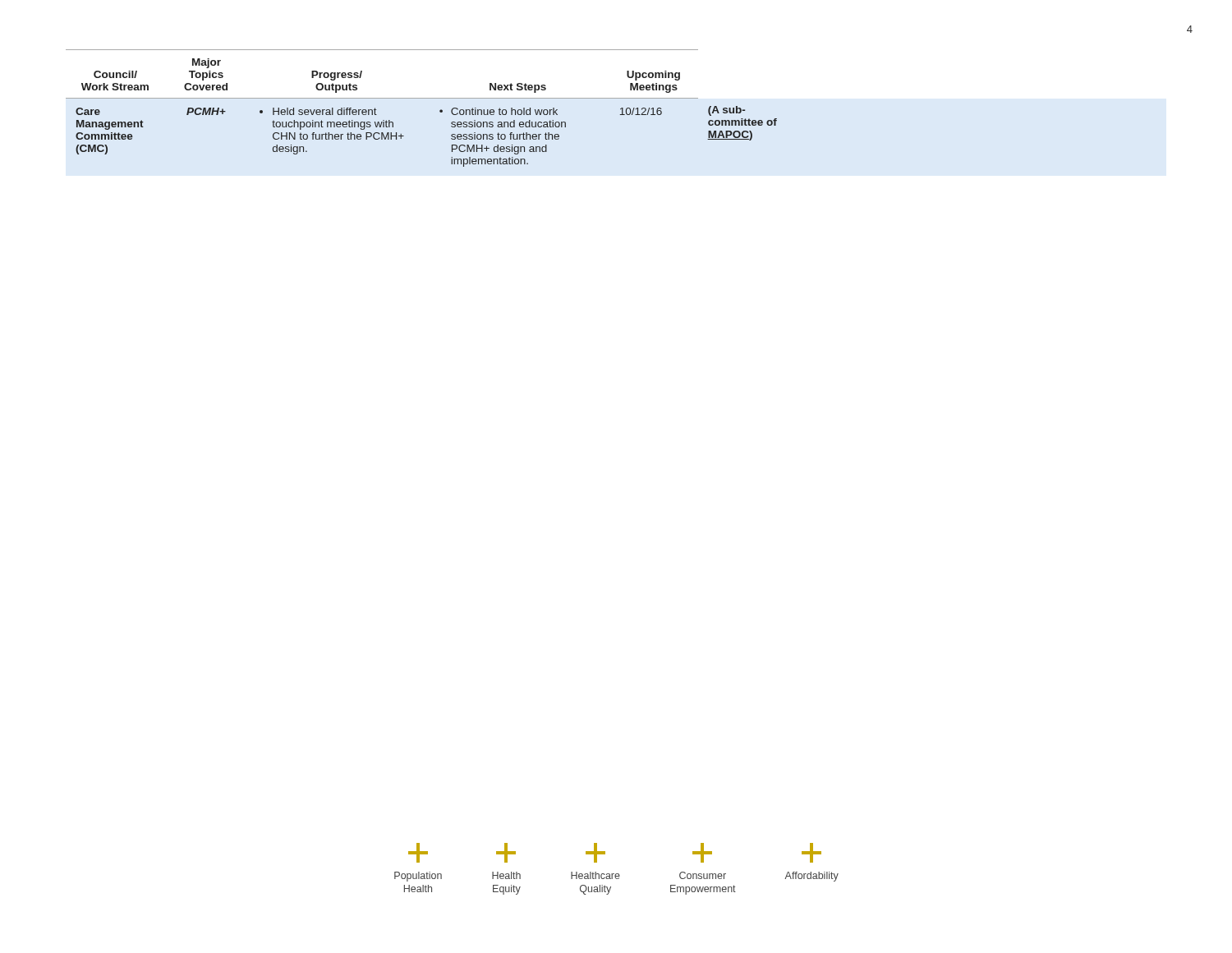
Task: Locate the table with the text "Progress/ Outputs"
Action: point(616,113)
